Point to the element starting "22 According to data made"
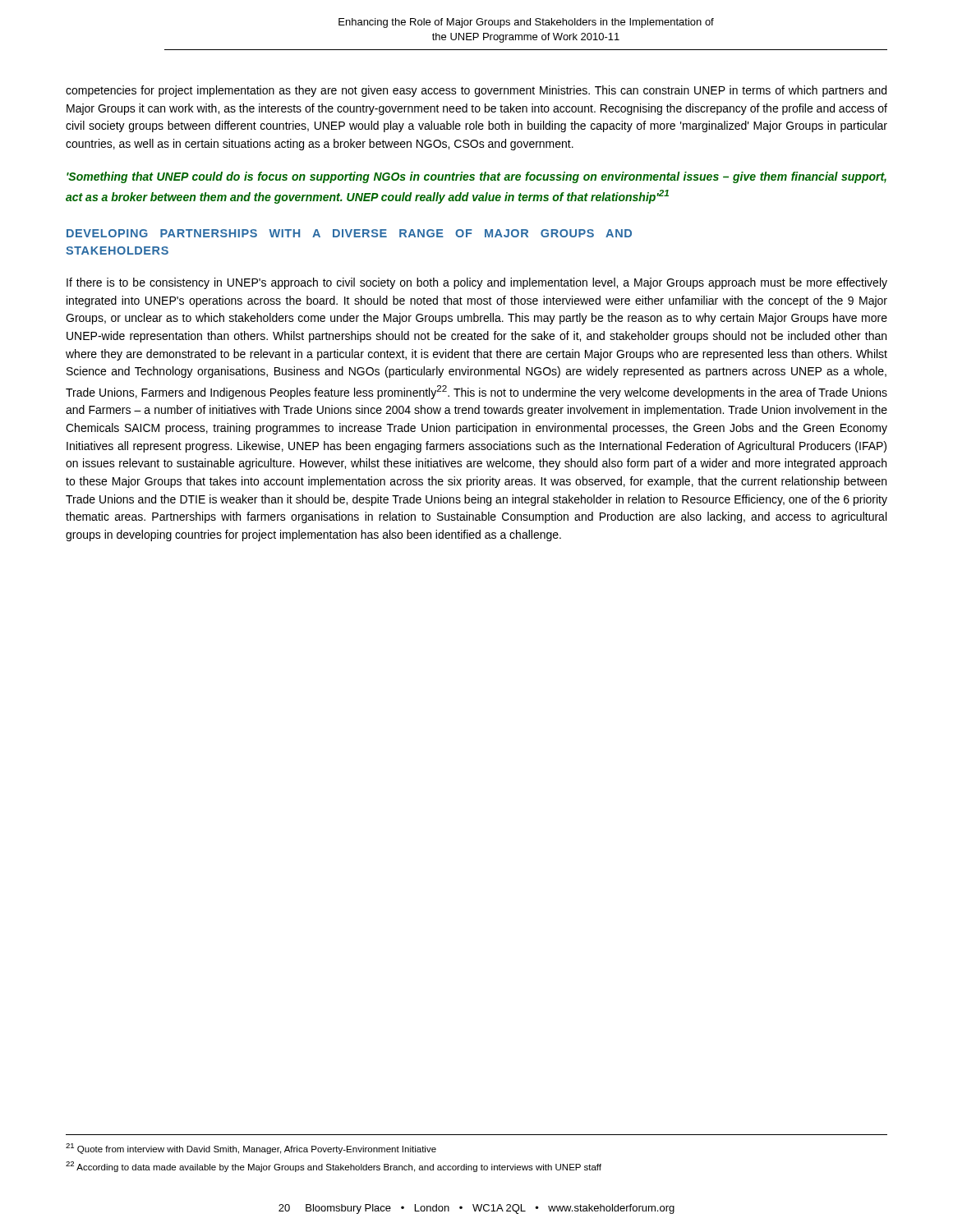Screen dimensions: 1232x953 (x=334, y=1165)
